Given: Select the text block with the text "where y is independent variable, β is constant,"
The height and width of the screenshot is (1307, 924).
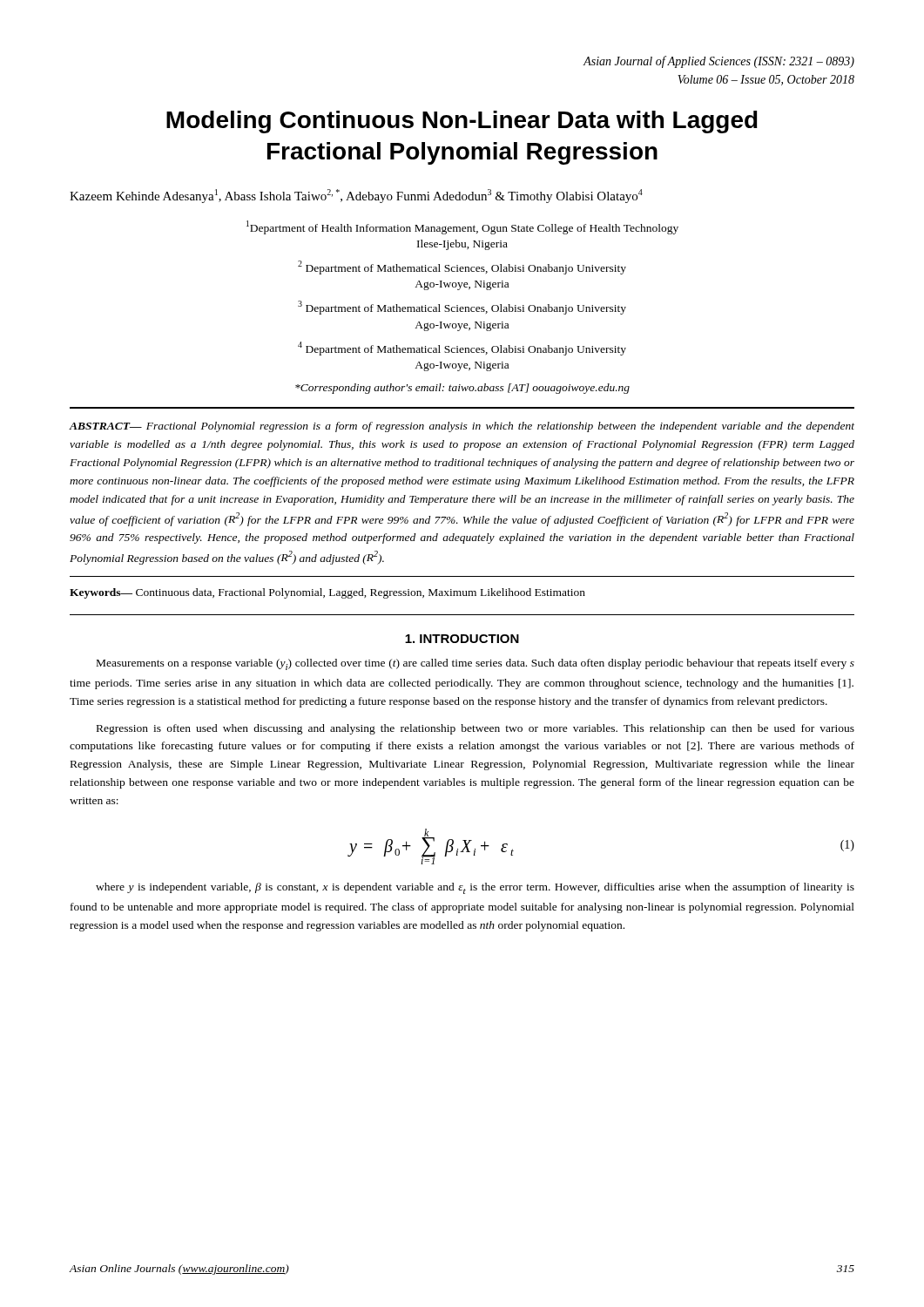Looking at the screenshot, I should (x=462, y=906).
